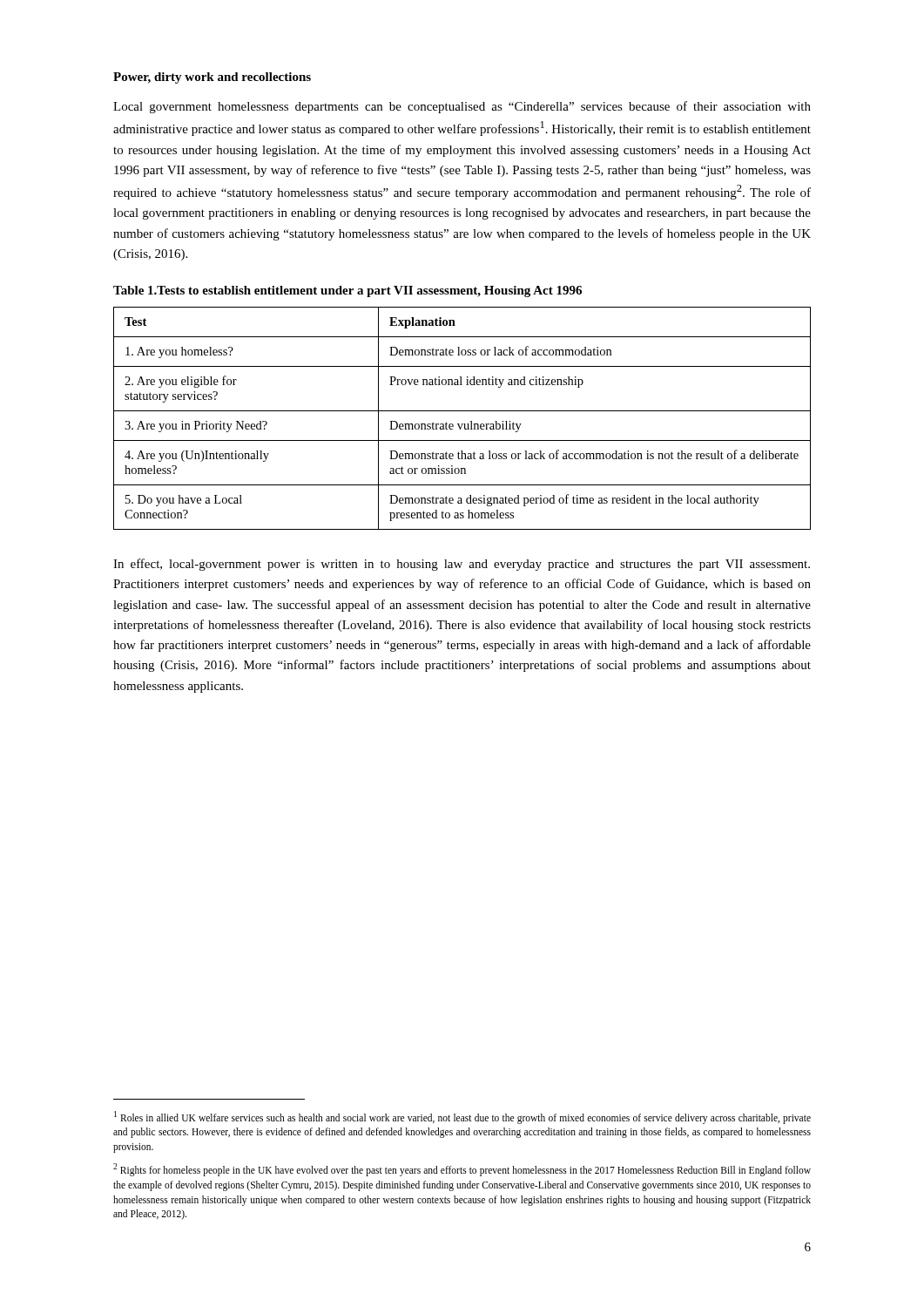Locate the block of text that opens with "2 Rights for homeless"
Viewport: 924px width, 1307px height.
(x=462, y=1191)
